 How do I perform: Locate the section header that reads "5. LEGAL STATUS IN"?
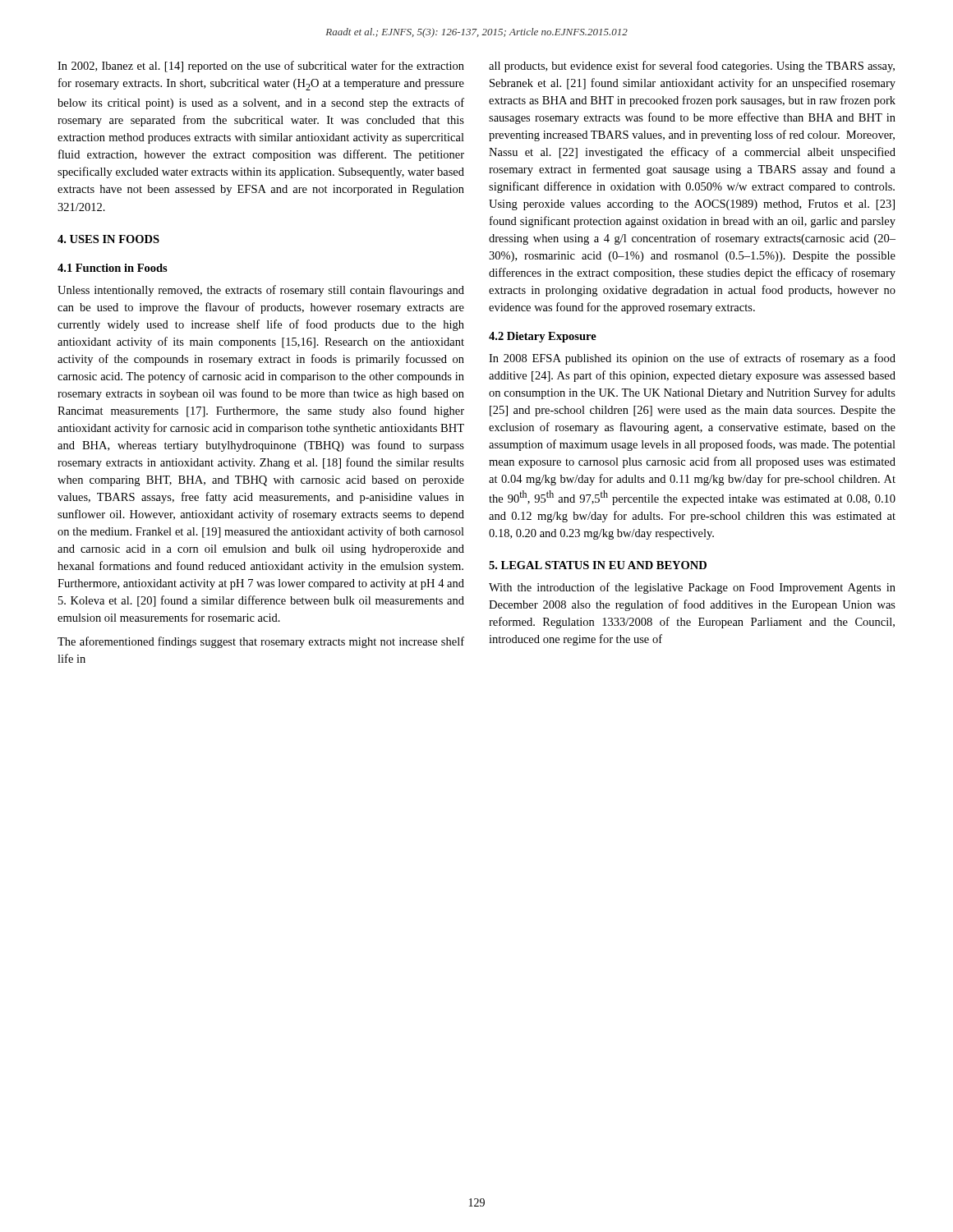598,565
